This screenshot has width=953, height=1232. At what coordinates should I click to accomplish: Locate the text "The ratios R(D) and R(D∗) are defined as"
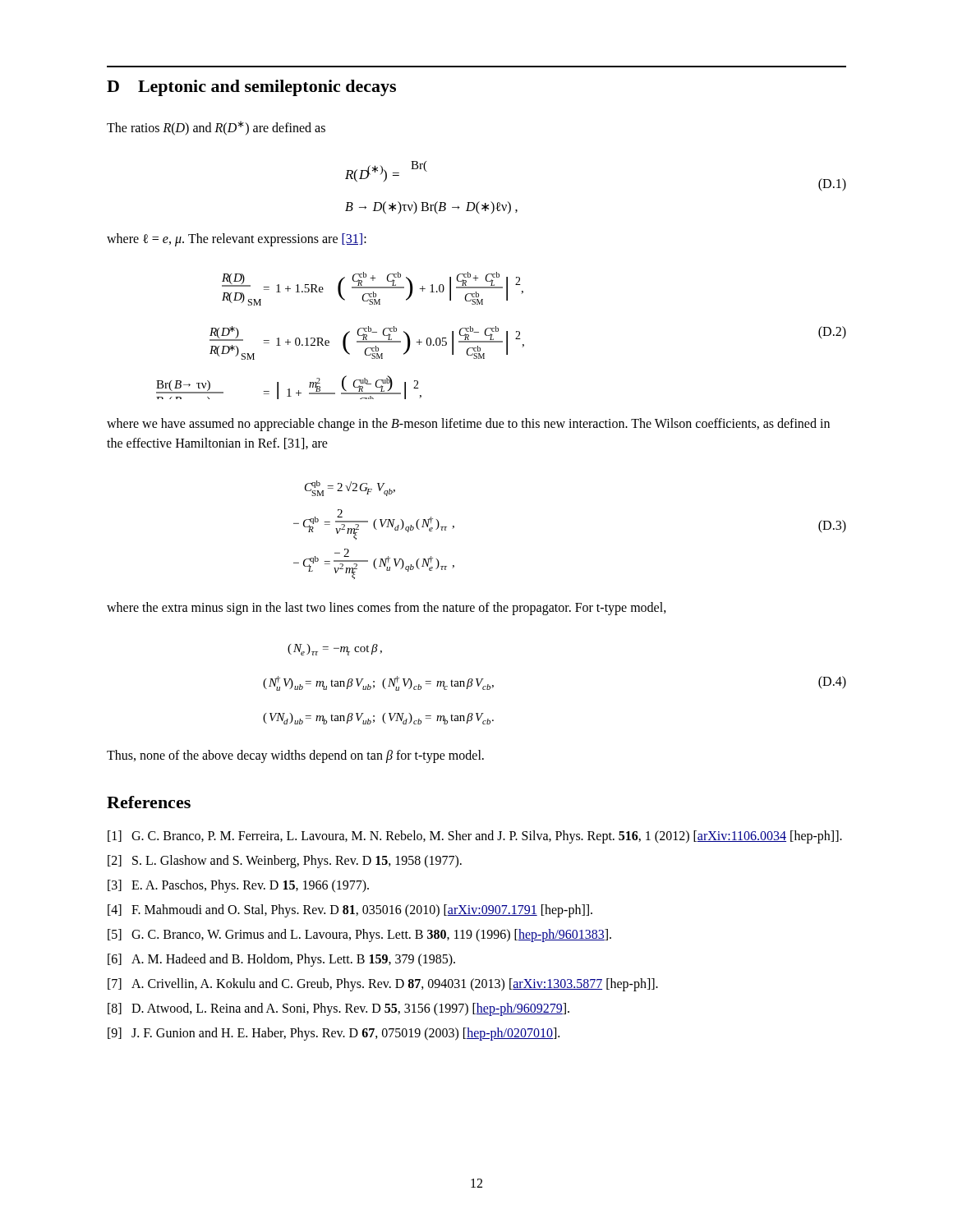pos(216,128)
